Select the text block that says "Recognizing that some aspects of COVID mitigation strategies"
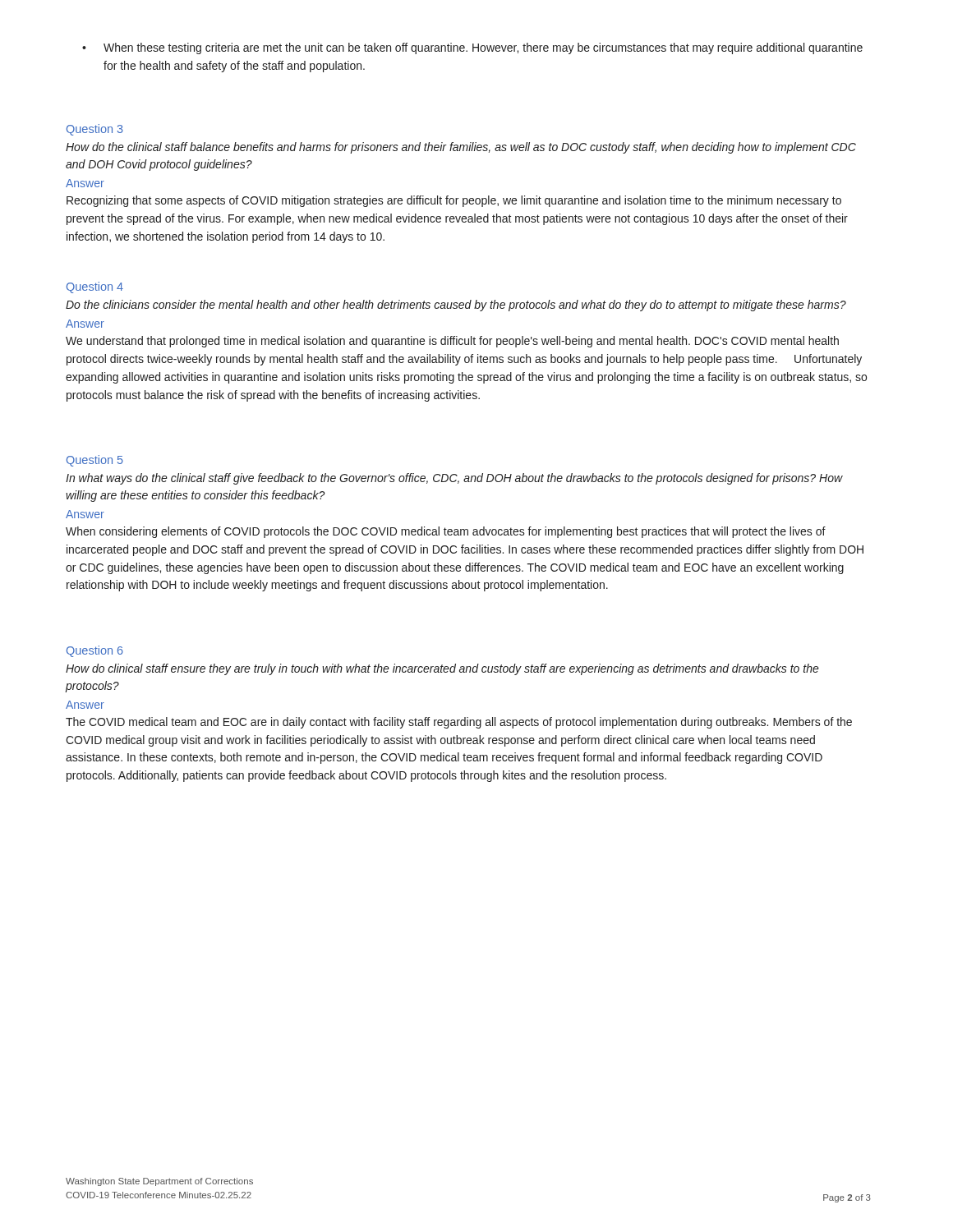This screenshot has height=1232, width=953. point(457,219)
